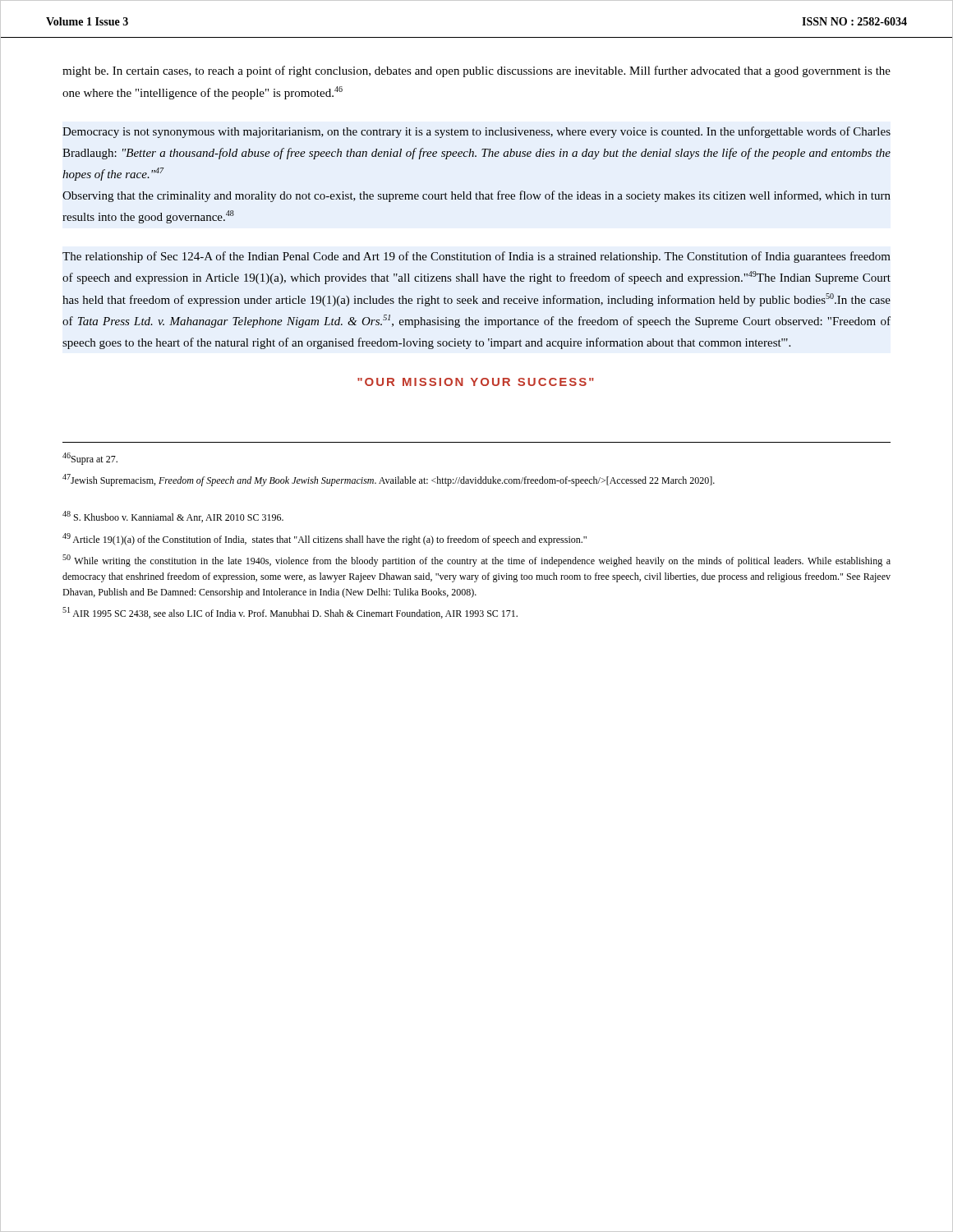The height and width of the screenshot is (1232, 953).
Task: Locate the block of text that opens with "50 While writing the"
Action: pyautogui.click(x=476, y=575)
